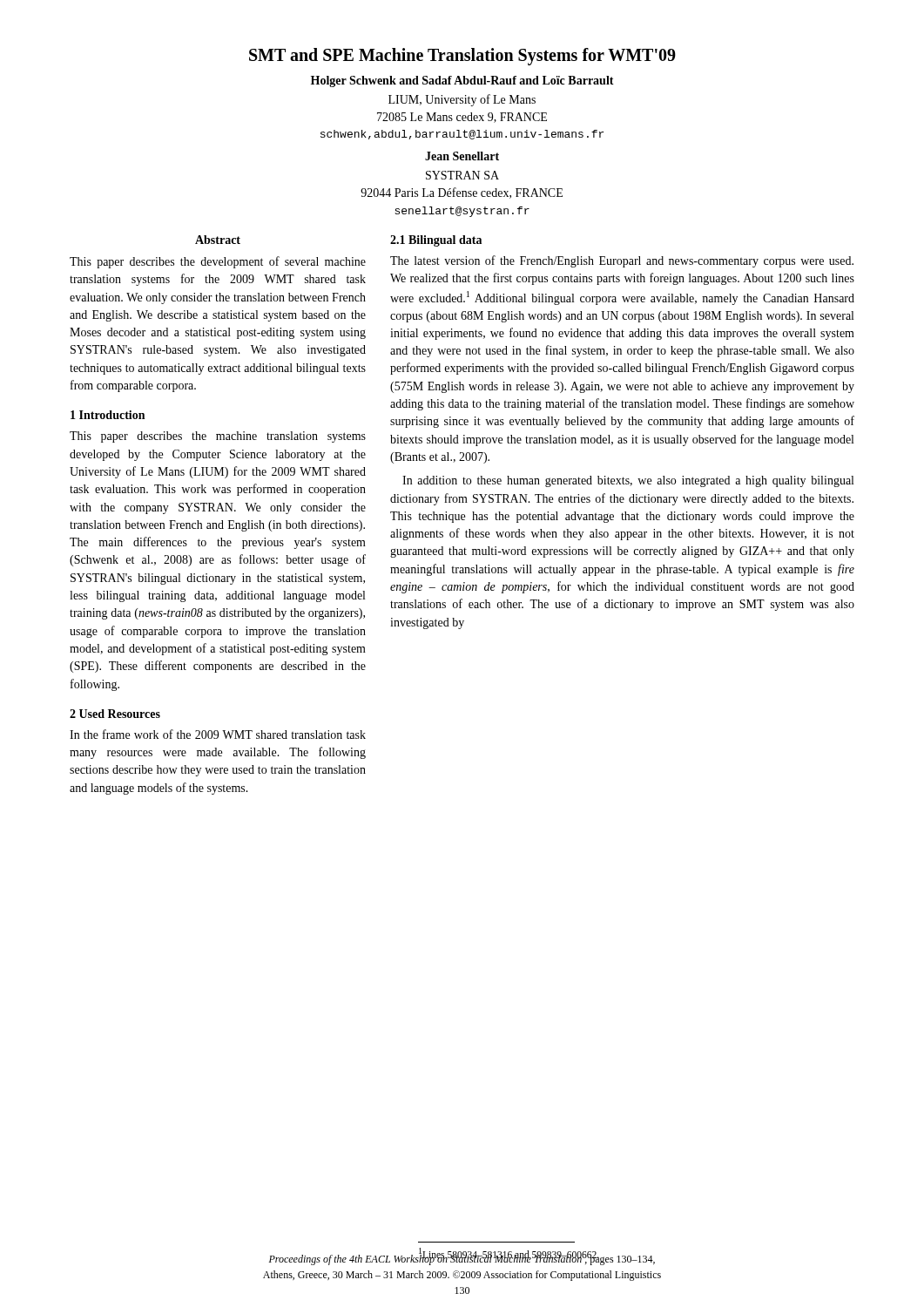
Task: Locate the text "2.1 Bilingual data"
Action: [x=436, y=240]
